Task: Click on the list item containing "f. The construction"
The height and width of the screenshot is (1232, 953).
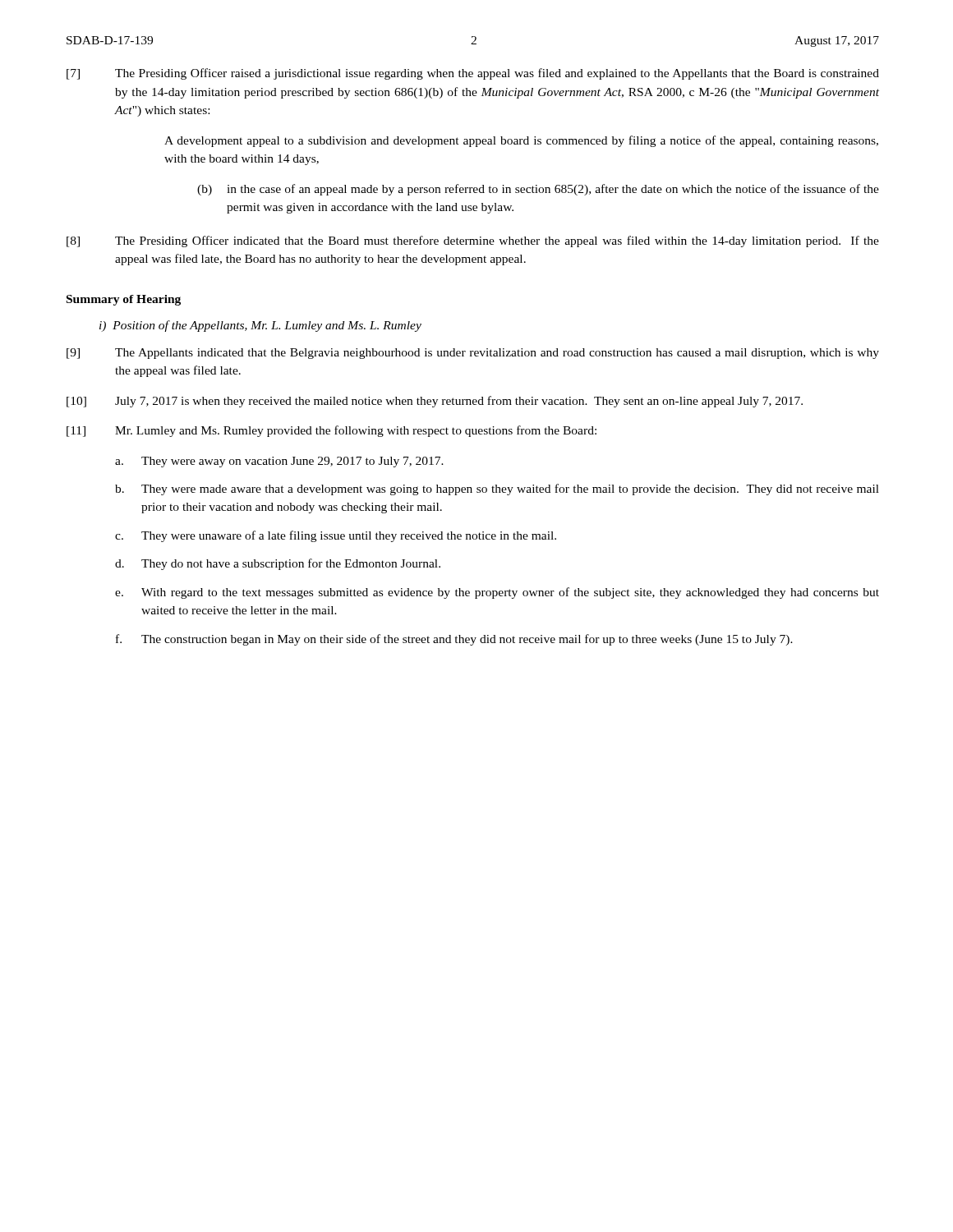Action: pos(497,639)
